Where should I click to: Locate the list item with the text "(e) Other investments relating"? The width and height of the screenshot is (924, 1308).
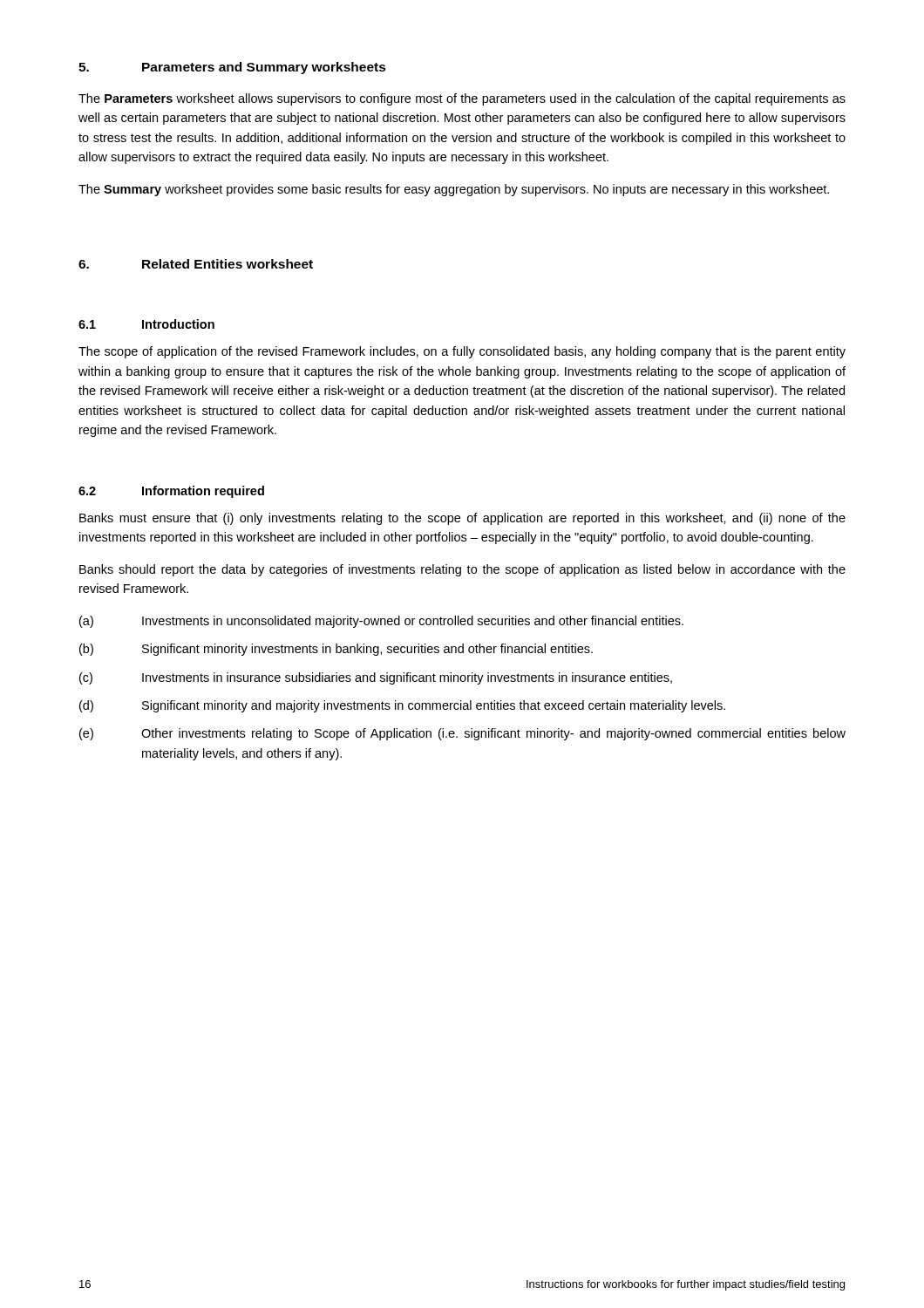pyautogui.click(x=462, y=744)
